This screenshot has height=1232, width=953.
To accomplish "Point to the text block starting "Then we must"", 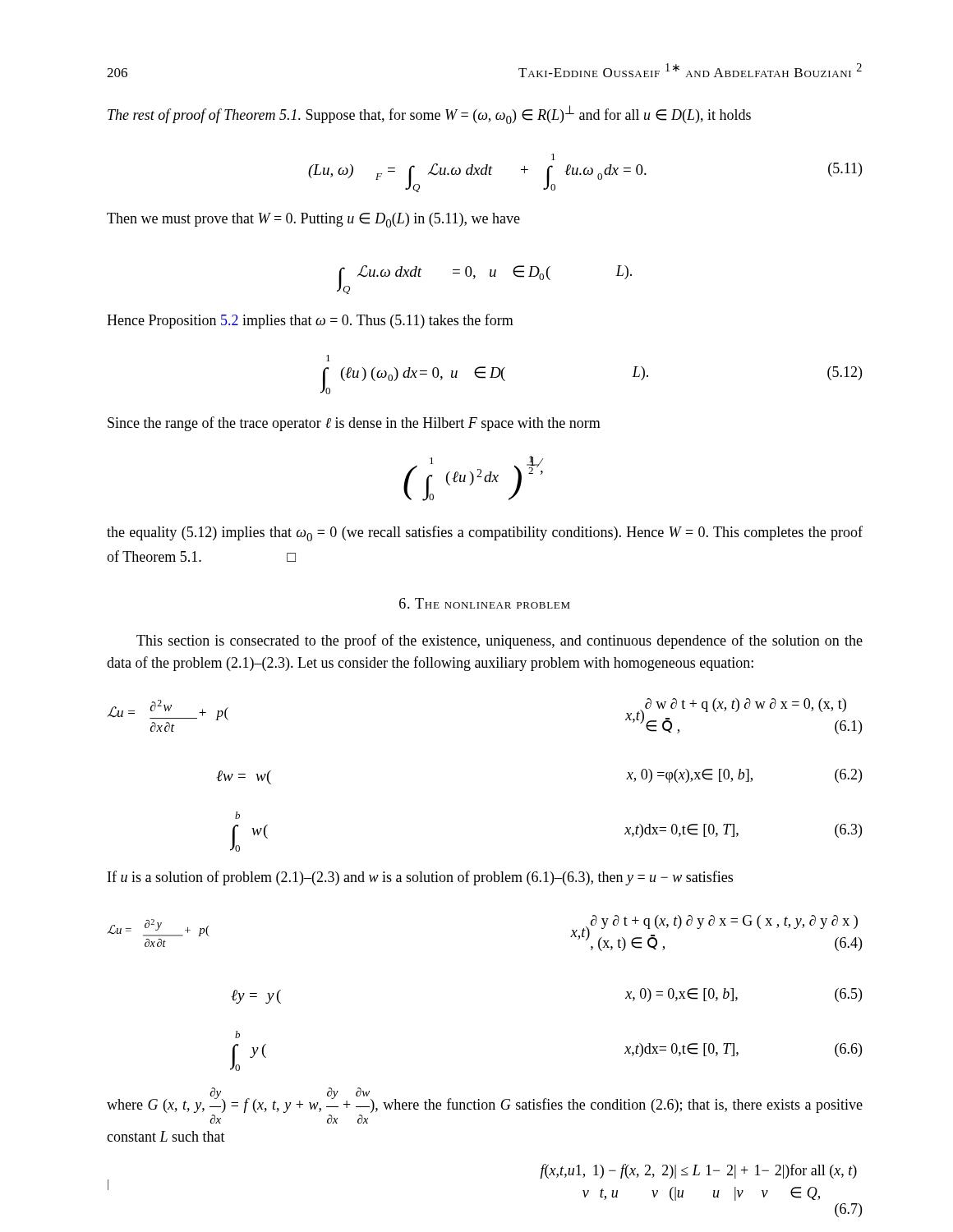I will tap(313, 220).
